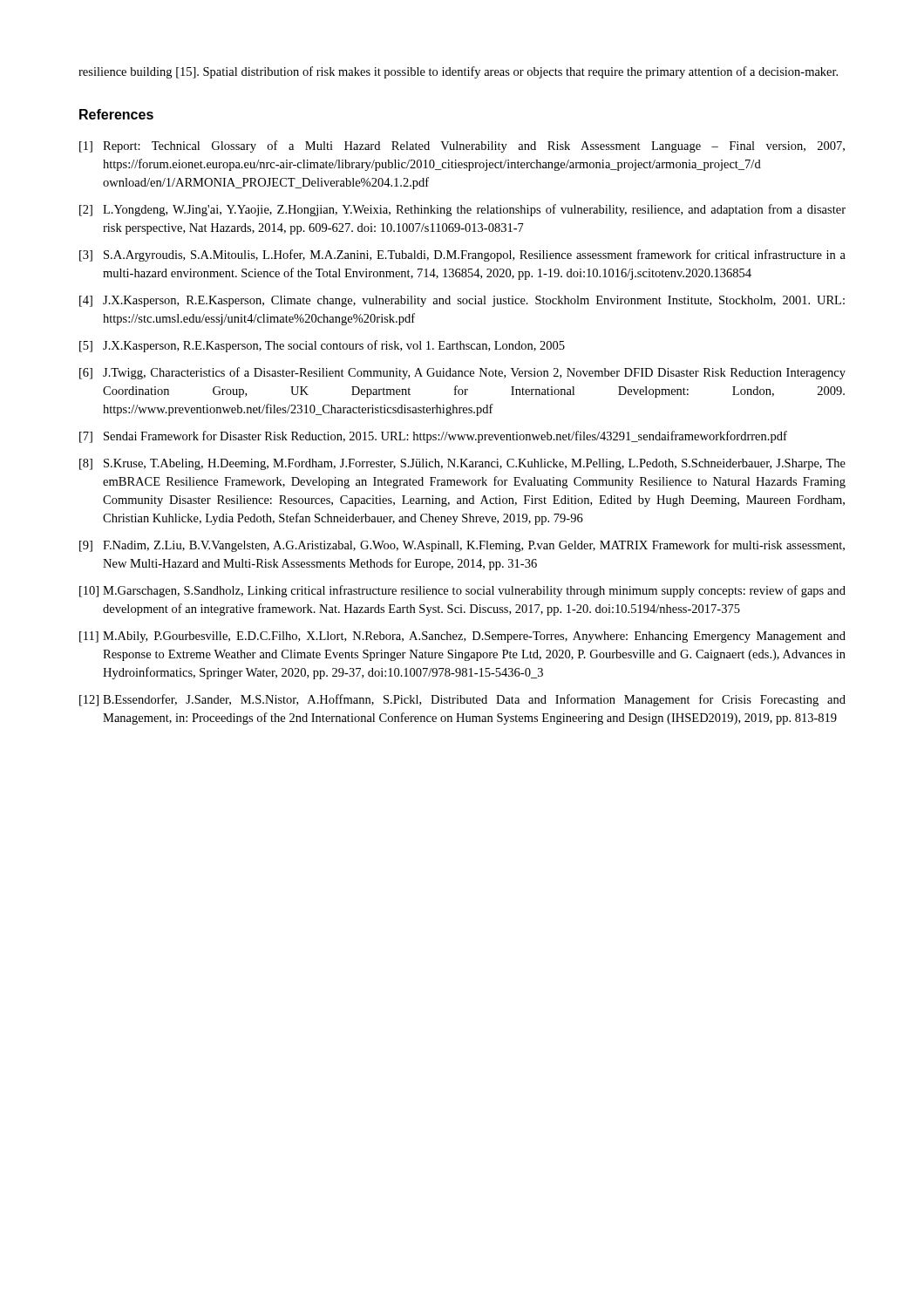Find the block on this page that starts "resilience building [15]. Spatial distribution"
The image size is (924, 1308).
tap(459, 71)
